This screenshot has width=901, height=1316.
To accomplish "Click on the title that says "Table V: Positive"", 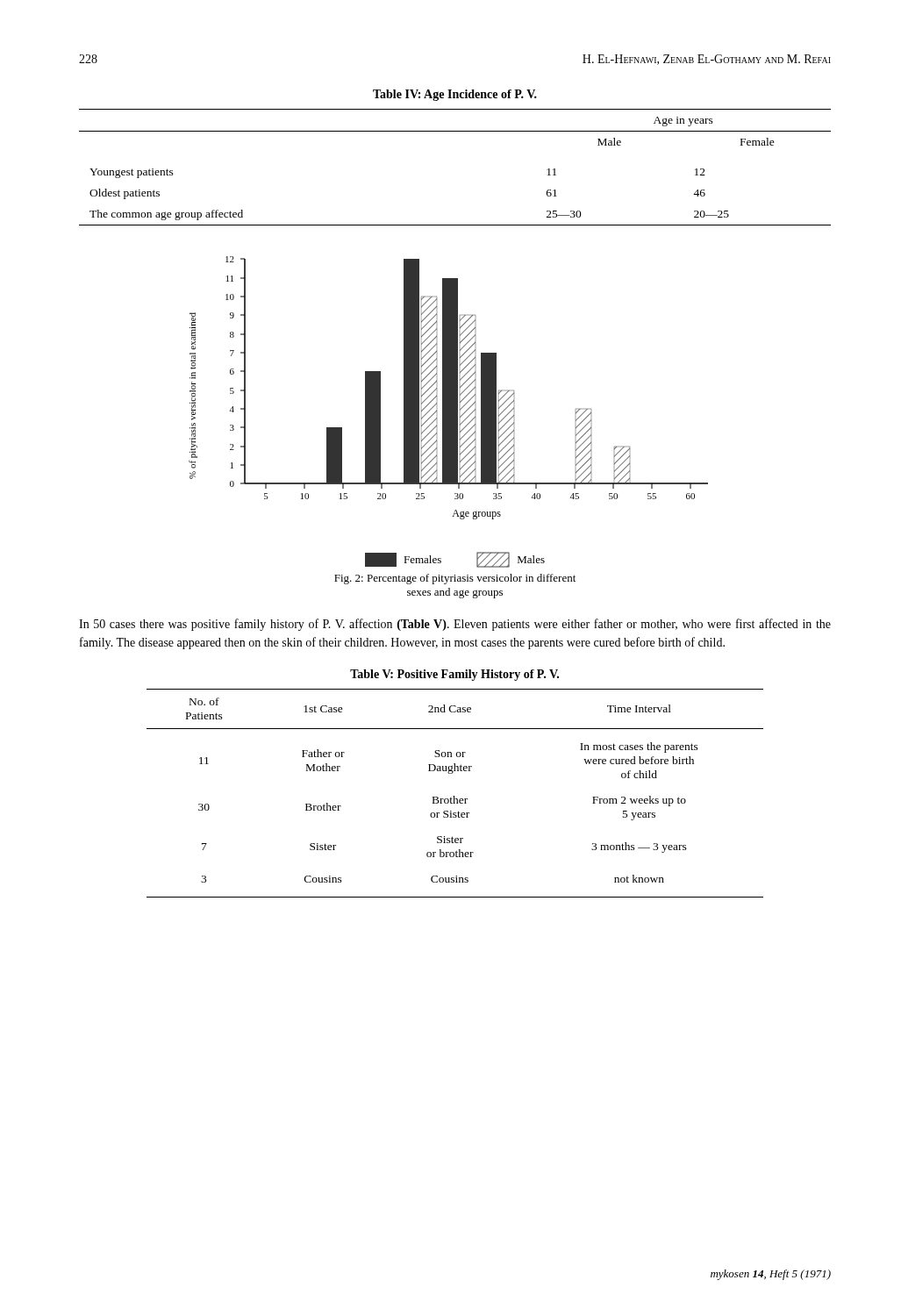I will point(455,674).
